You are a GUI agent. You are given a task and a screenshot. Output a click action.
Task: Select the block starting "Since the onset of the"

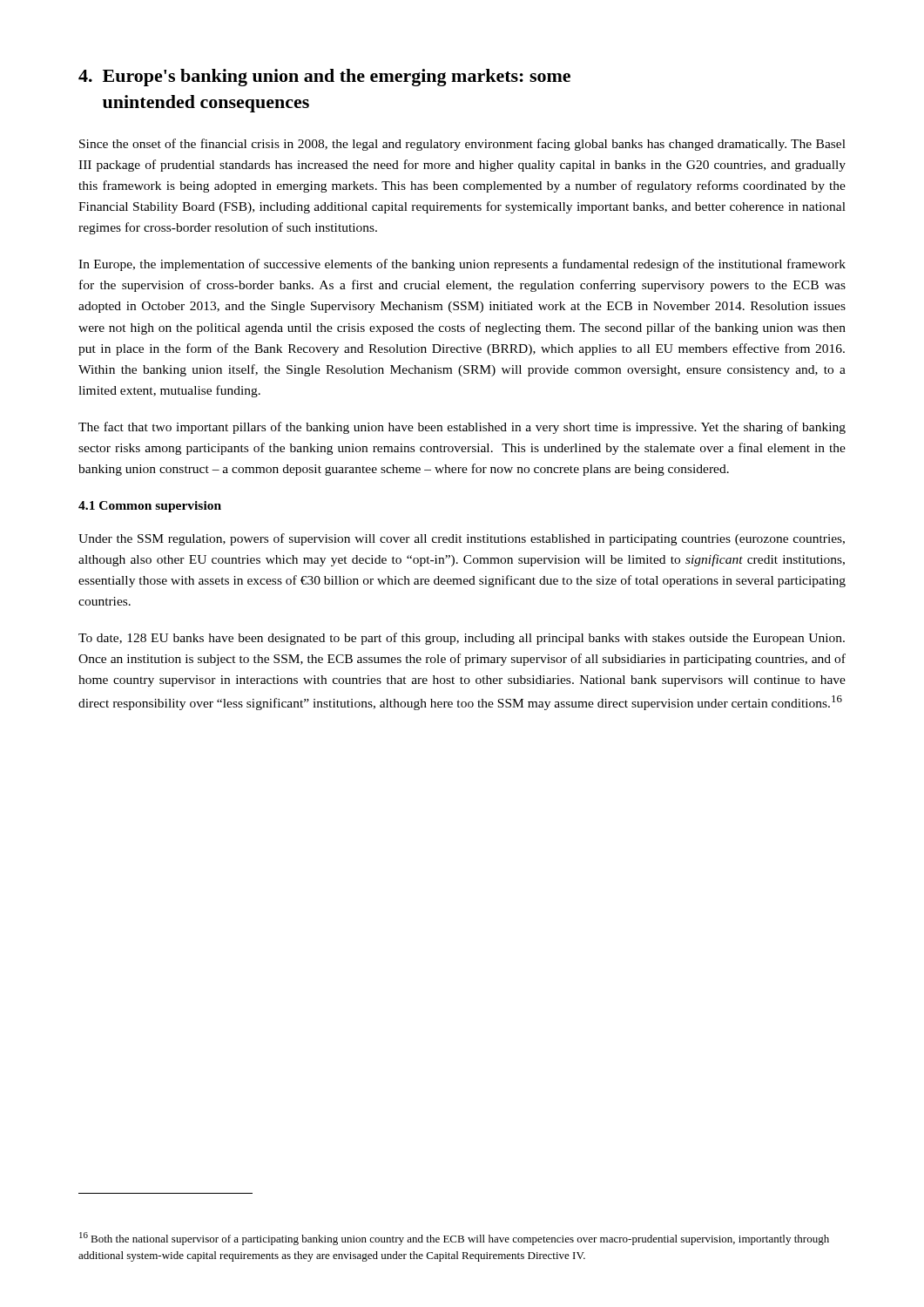tap(462, 185)
